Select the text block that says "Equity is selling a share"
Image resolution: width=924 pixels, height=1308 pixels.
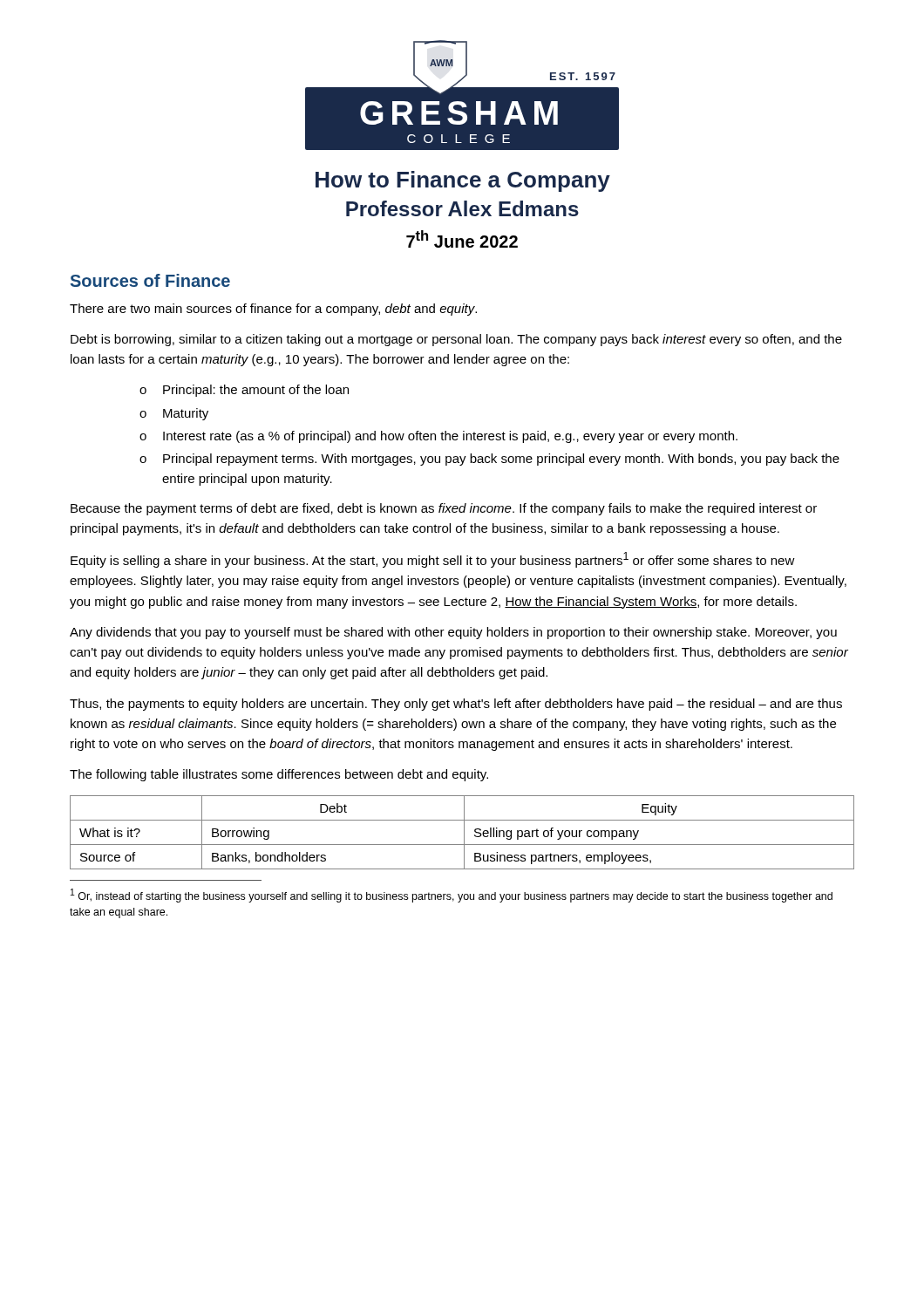[x=458, y=579]
